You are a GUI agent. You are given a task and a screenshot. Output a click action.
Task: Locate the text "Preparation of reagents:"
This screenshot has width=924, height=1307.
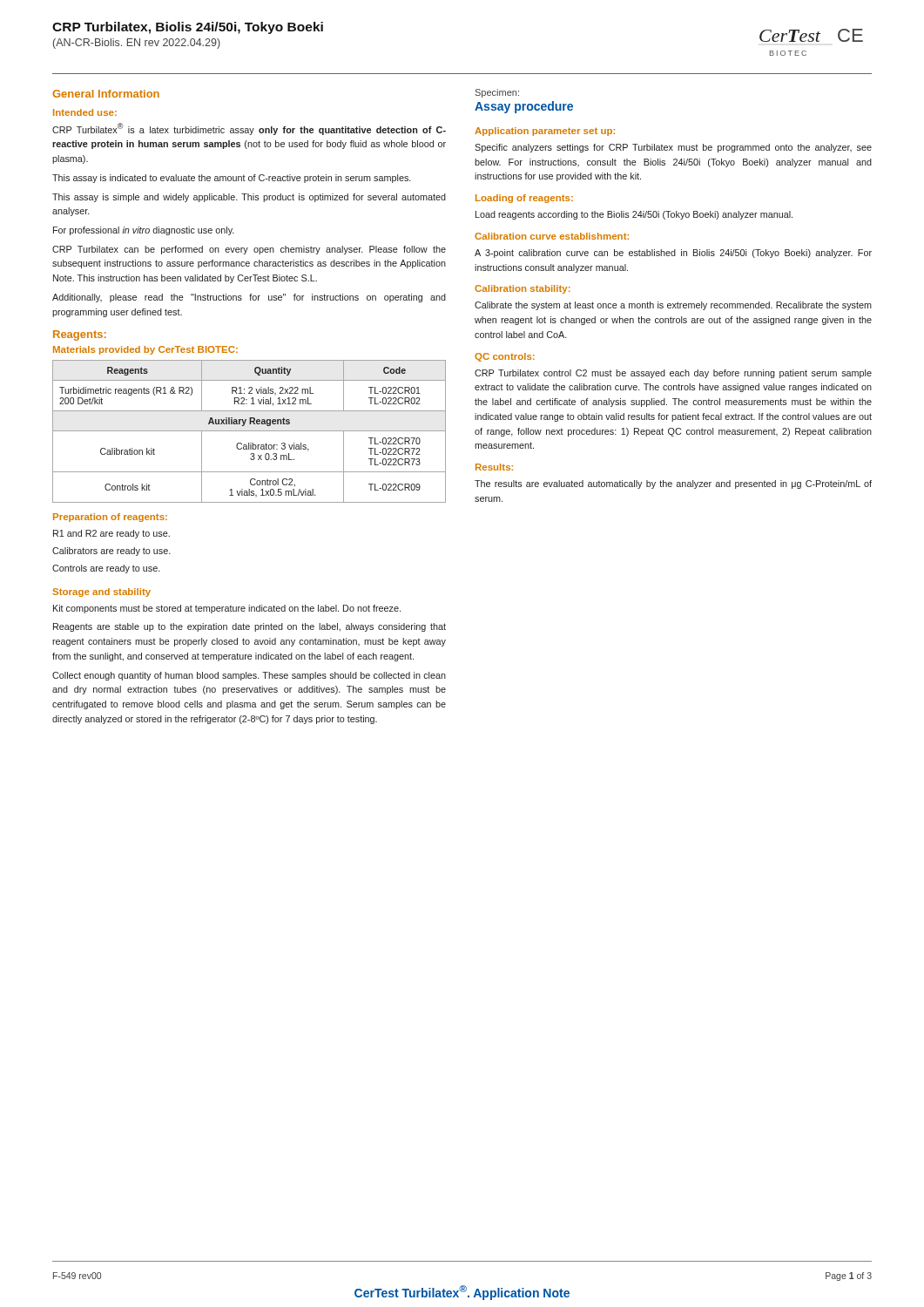[x=110, y=517]
